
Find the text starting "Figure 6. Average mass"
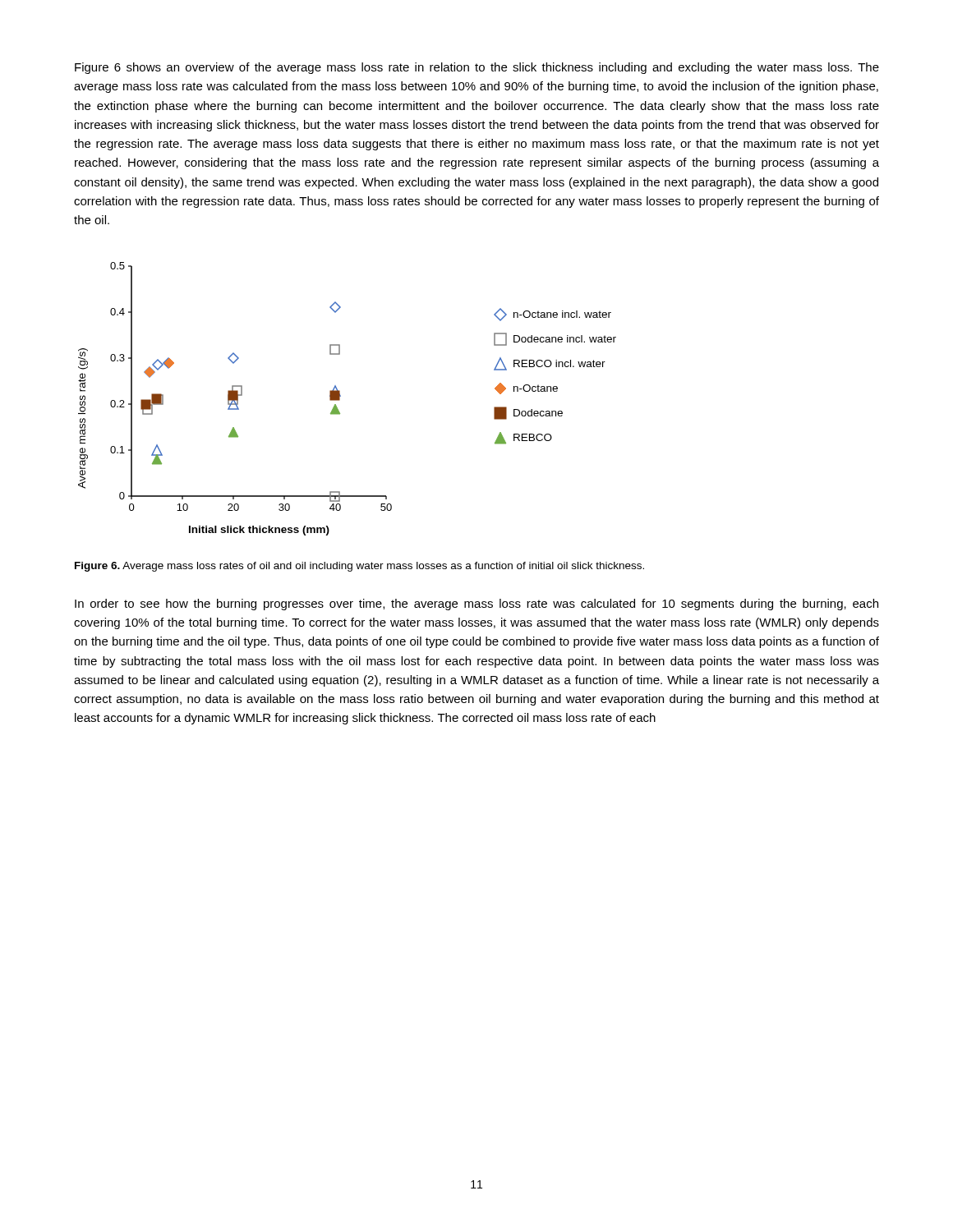360,566
